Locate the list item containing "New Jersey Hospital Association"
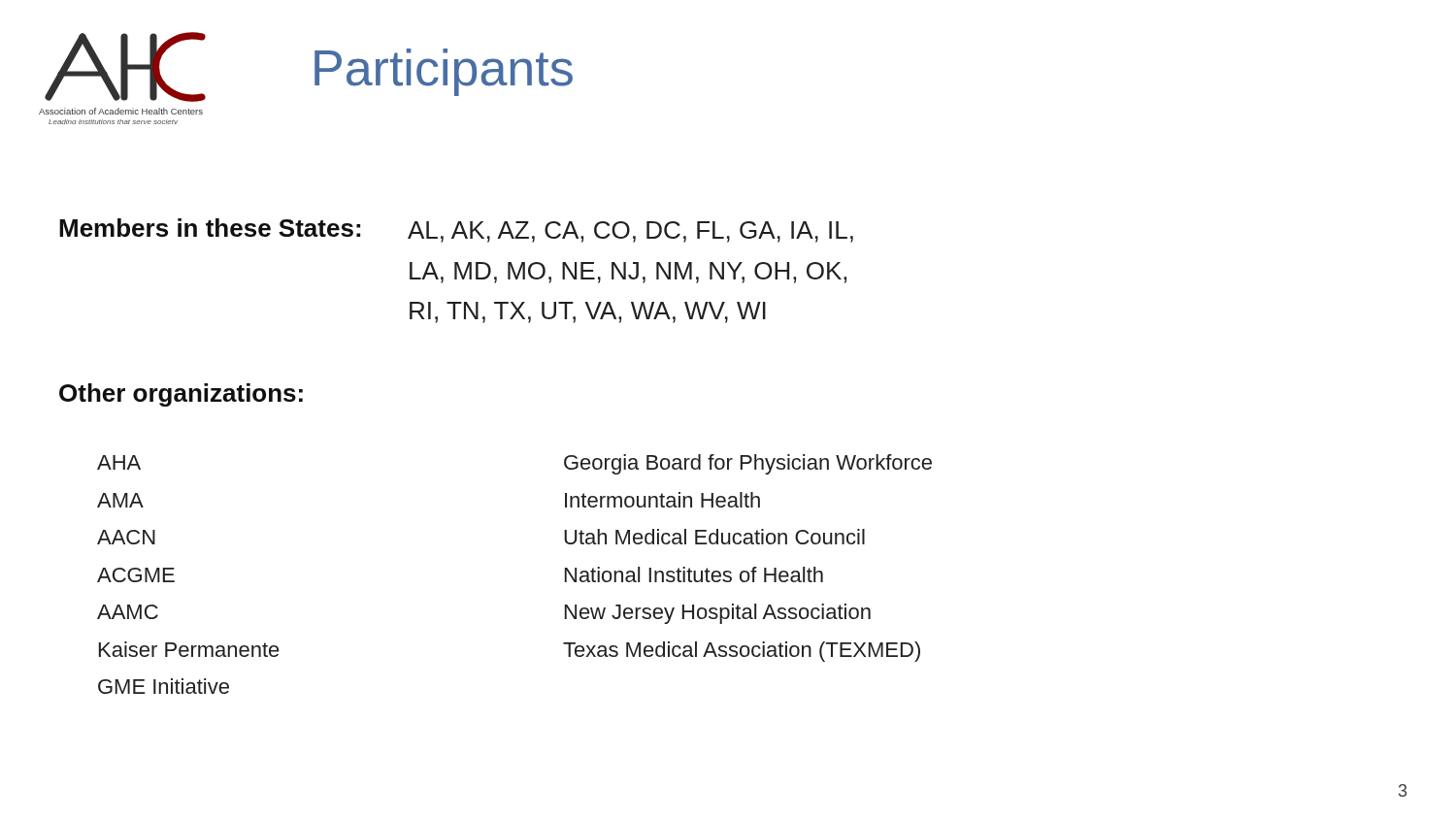Screen dimensions: 819x1456 coord(717,612)
